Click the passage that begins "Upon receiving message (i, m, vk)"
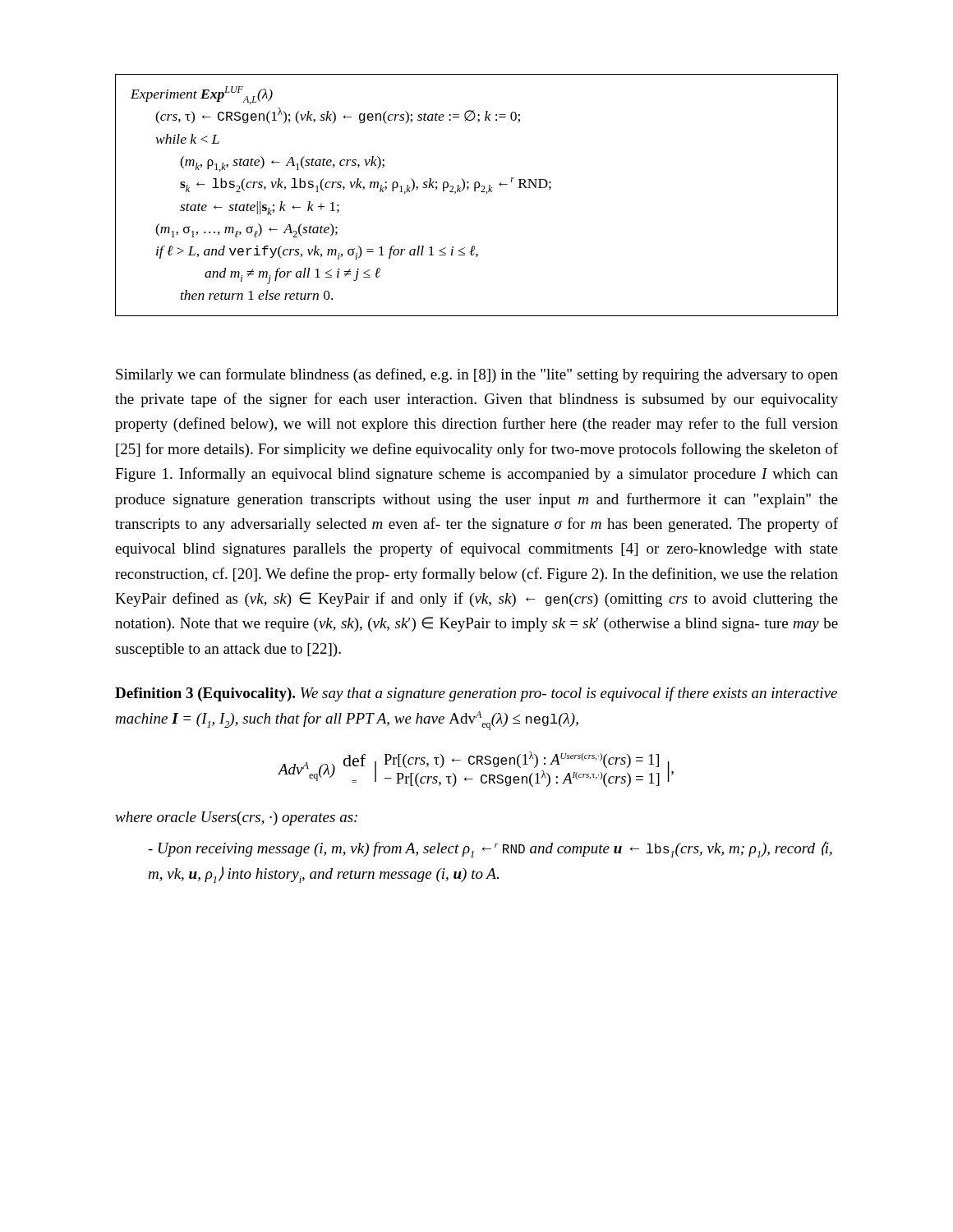The height and width of the screenshot is (1232, 953). 490,862
